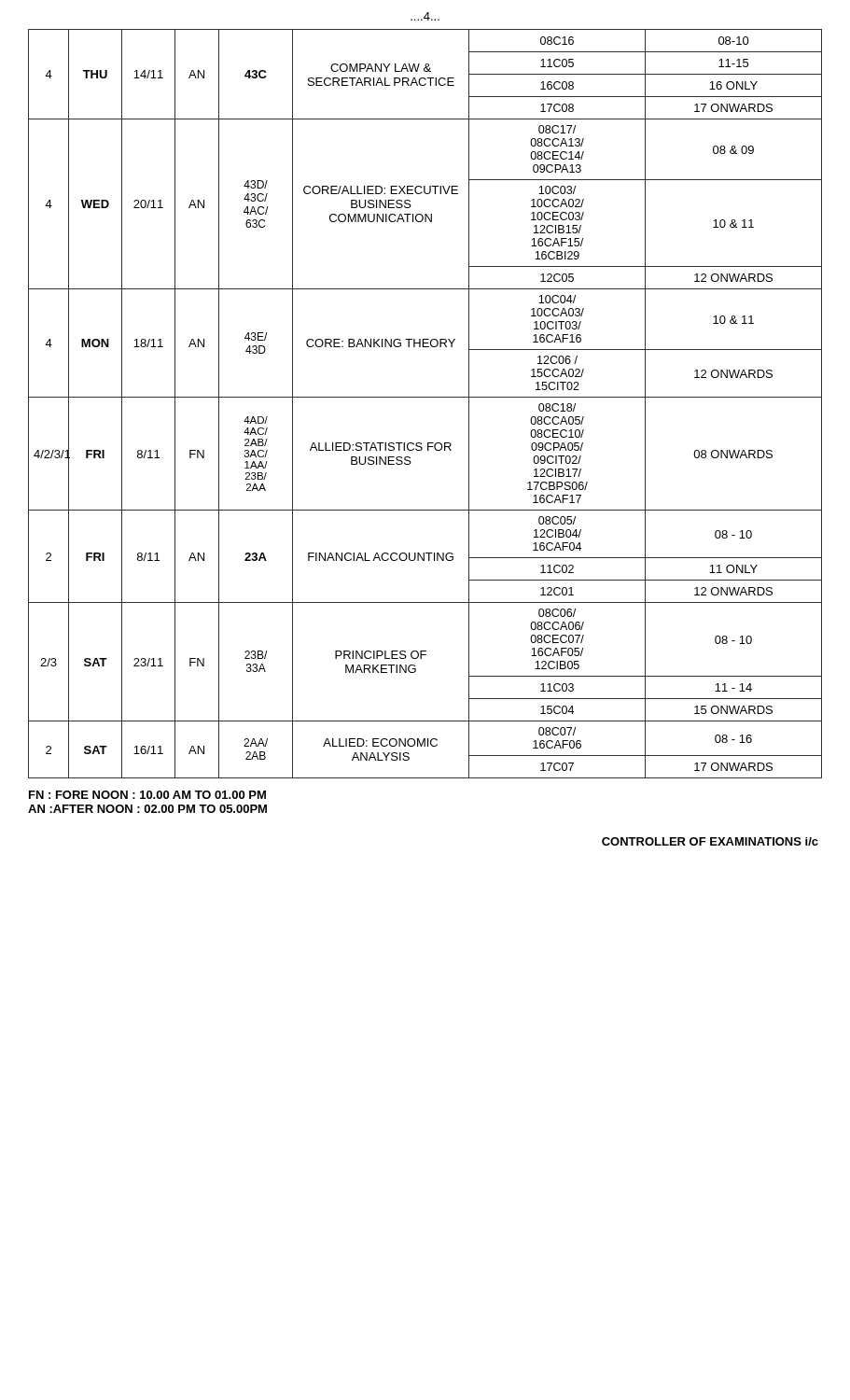Viewport: 850px width, 1400px height.
Task: Click on the text block containing "FN : FORE NOON"
Action: (147, 795)
